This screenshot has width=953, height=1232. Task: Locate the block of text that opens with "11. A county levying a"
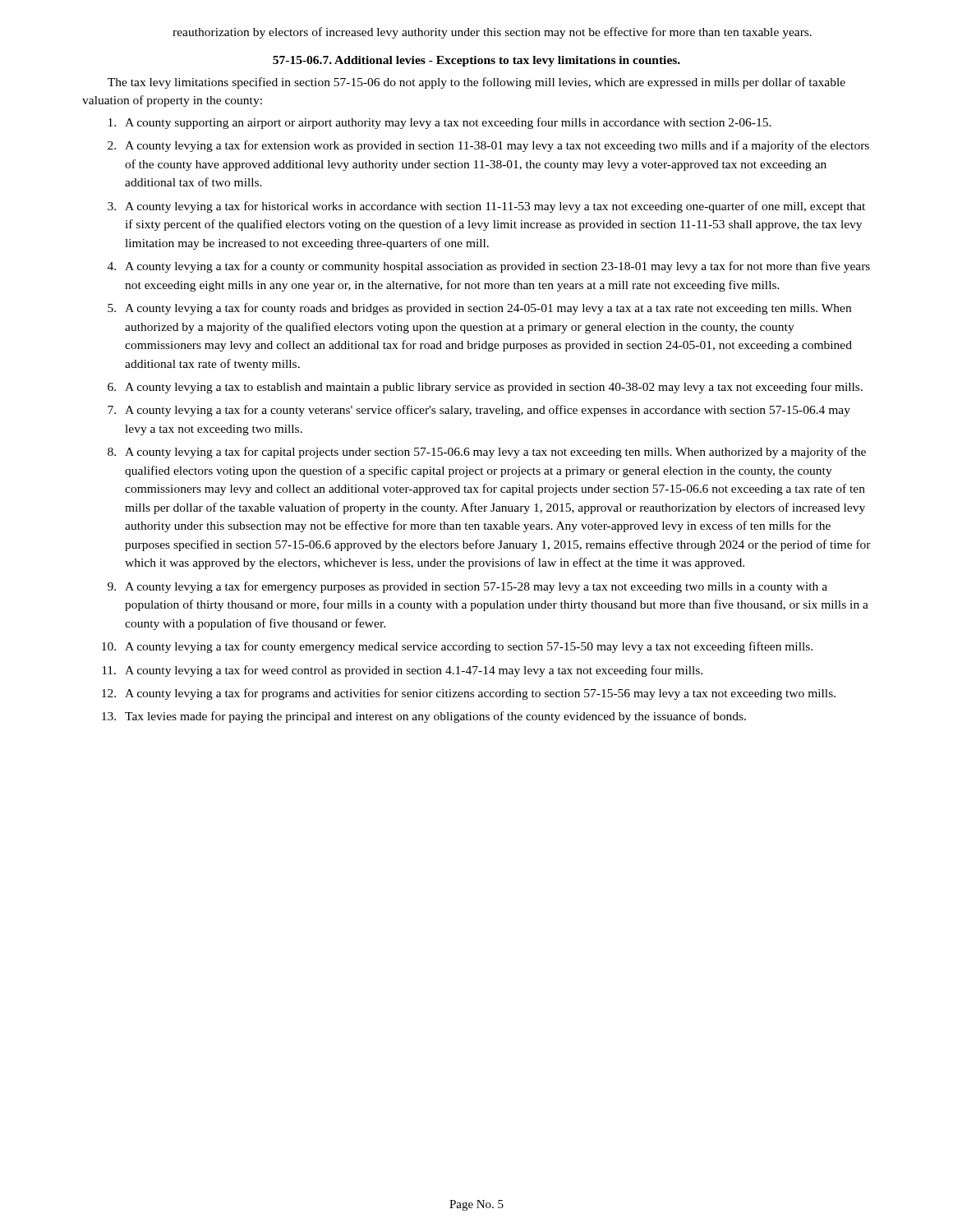[x=476, y=670]
